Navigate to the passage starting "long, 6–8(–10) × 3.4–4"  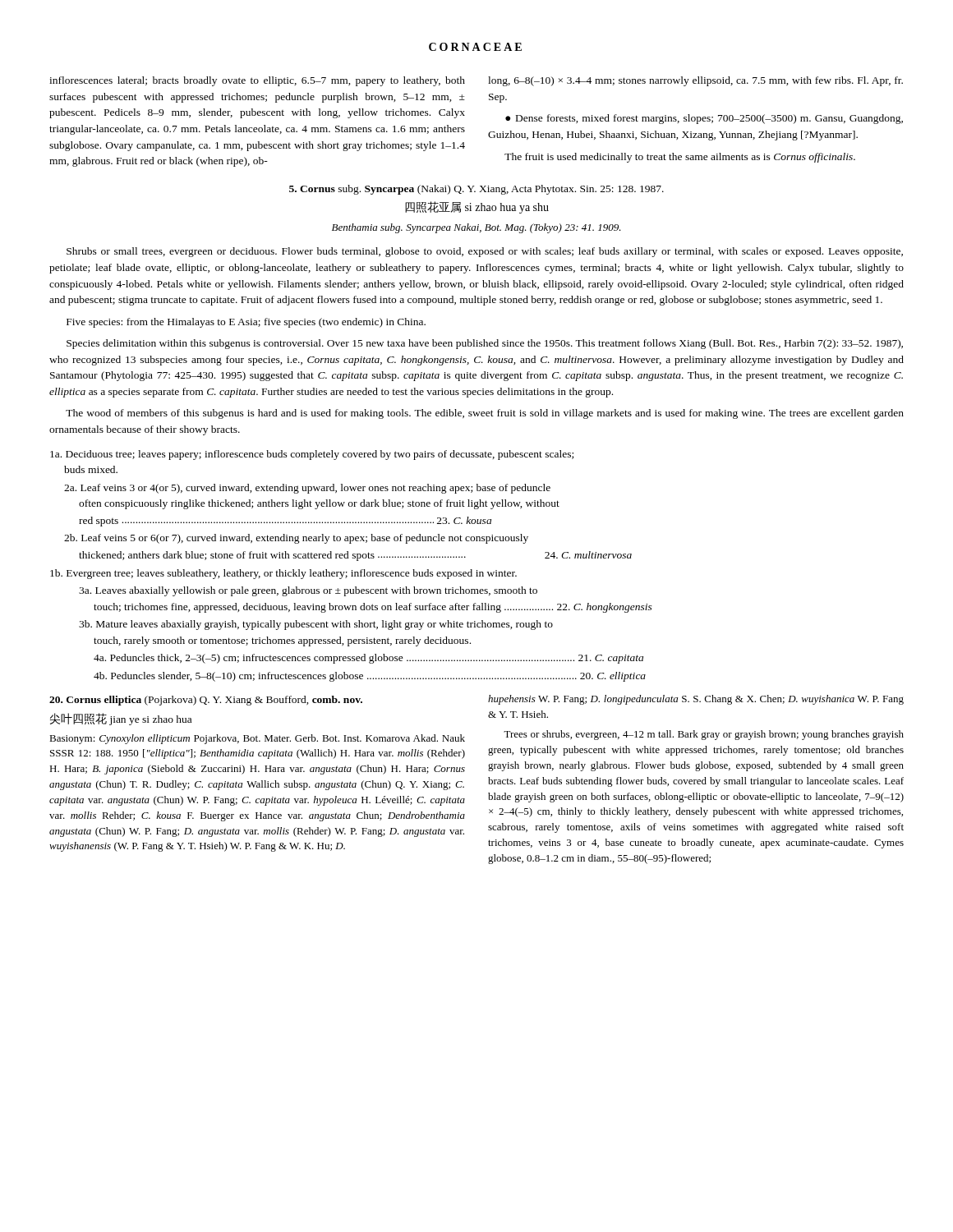(x=696, y=118)
